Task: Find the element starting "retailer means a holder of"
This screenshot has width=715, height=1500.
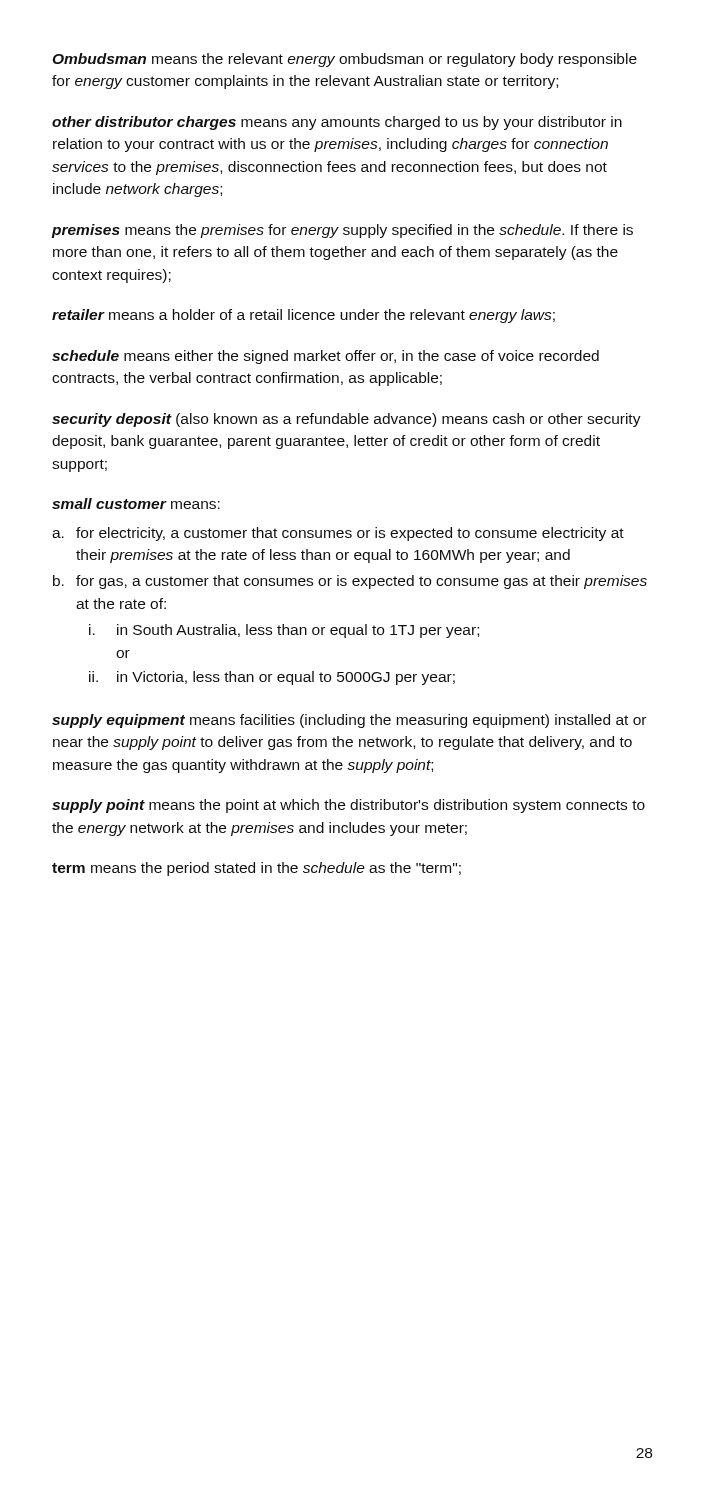Action: (304, 315)
